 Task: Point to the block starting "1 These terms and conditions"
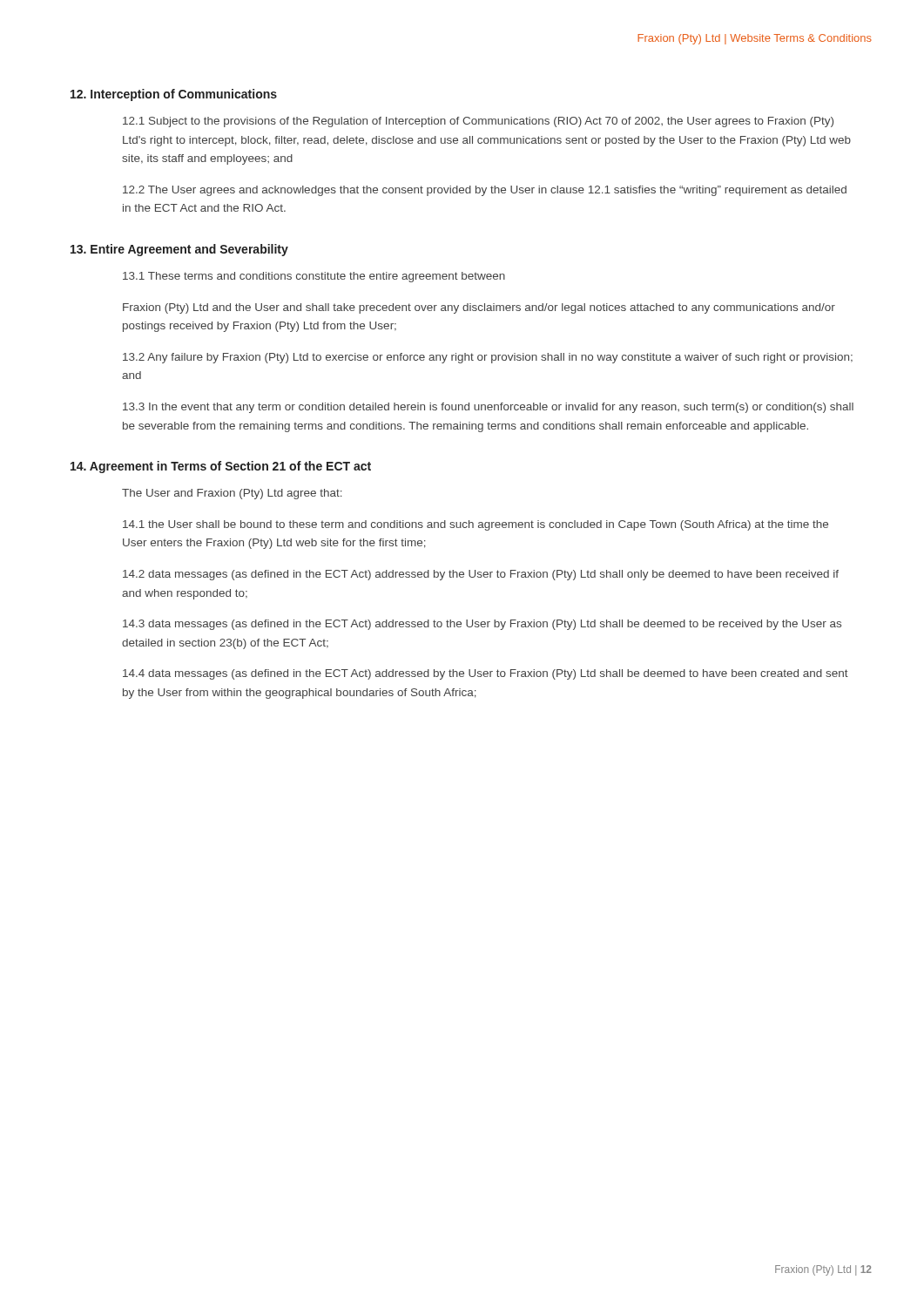pos(314,276)
